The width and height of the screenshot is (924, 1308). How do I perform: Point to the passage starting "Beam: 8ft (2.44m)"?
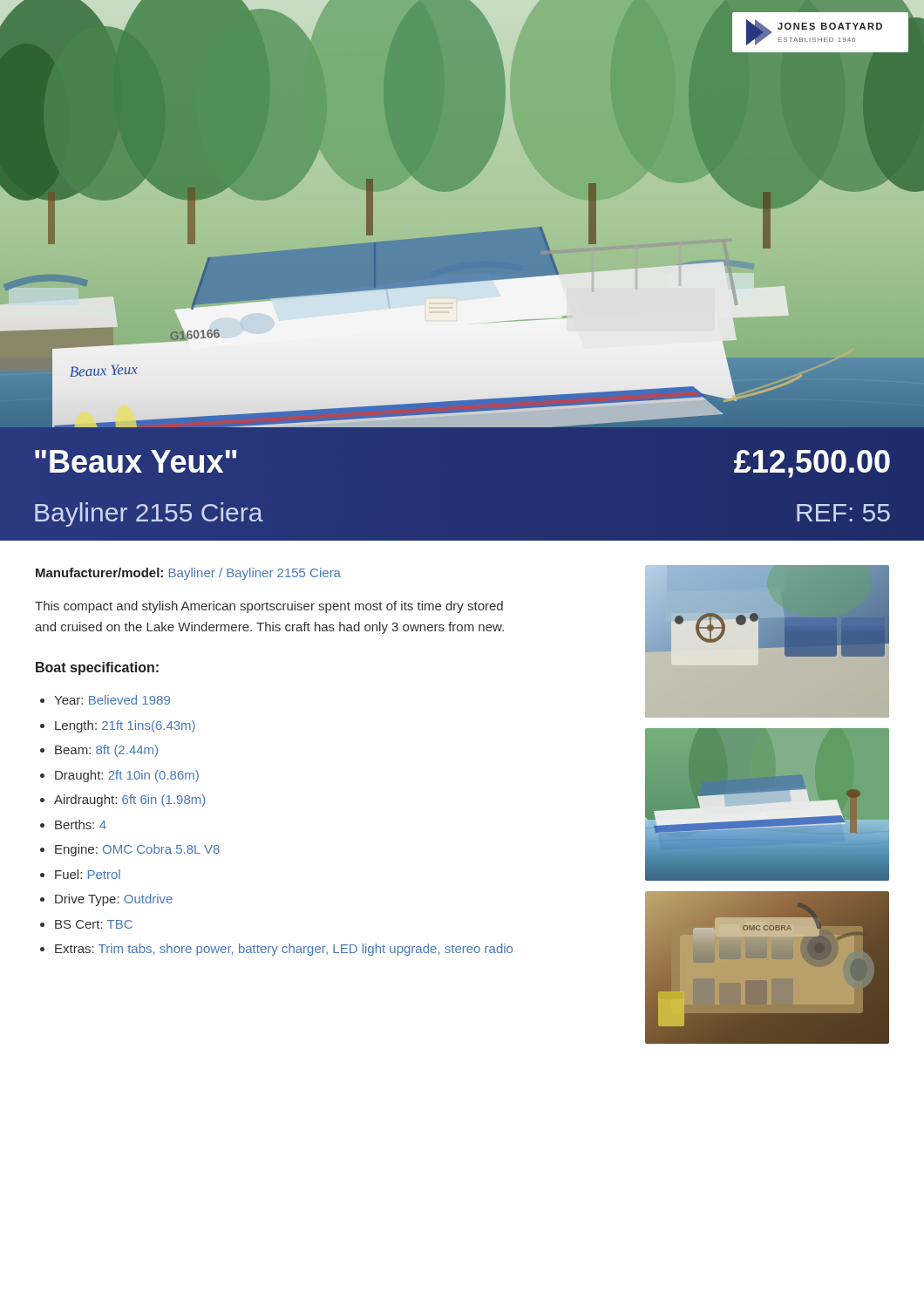click(x=106, y=749)
